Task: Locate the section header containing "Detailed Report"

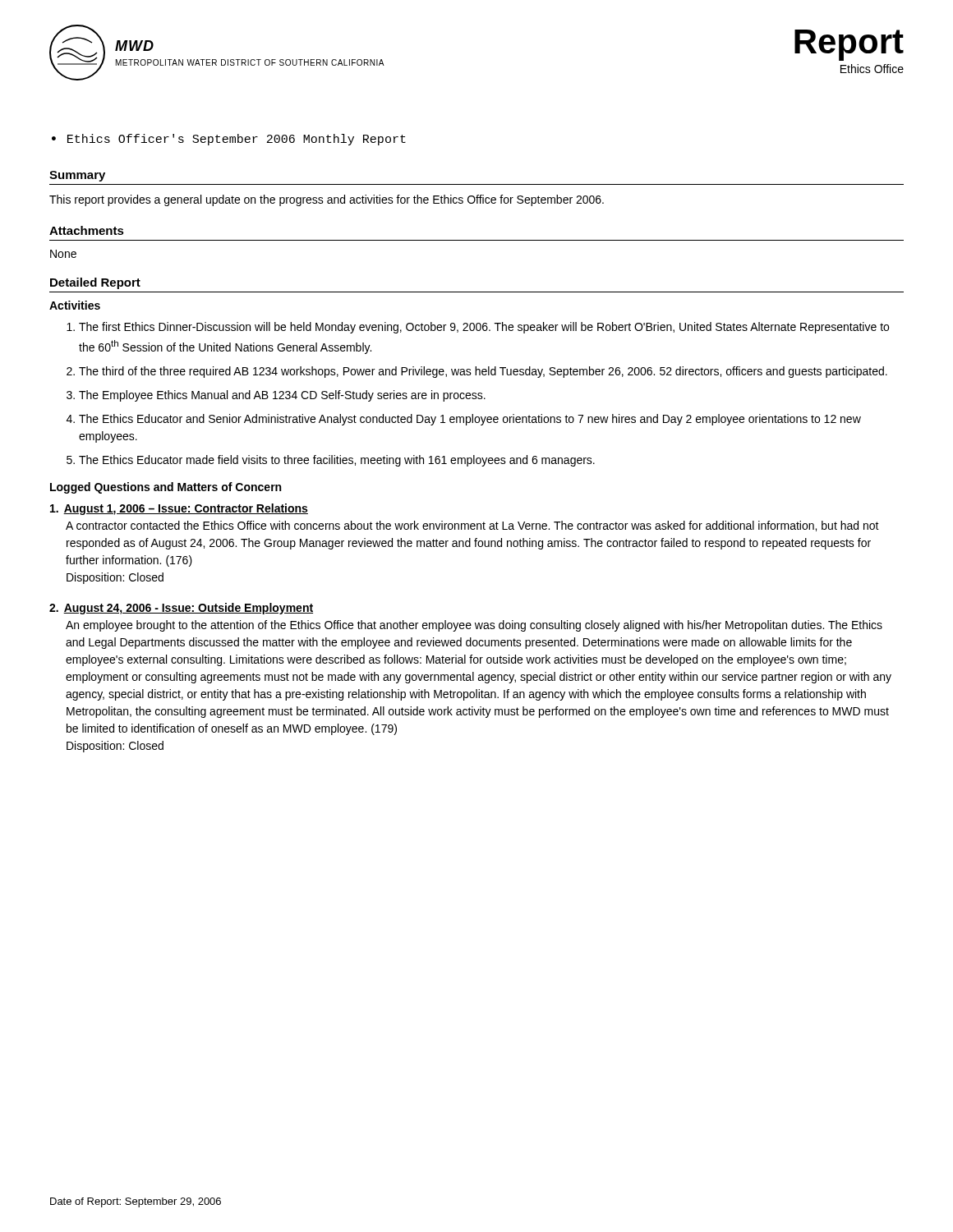Action: [476, 284]
